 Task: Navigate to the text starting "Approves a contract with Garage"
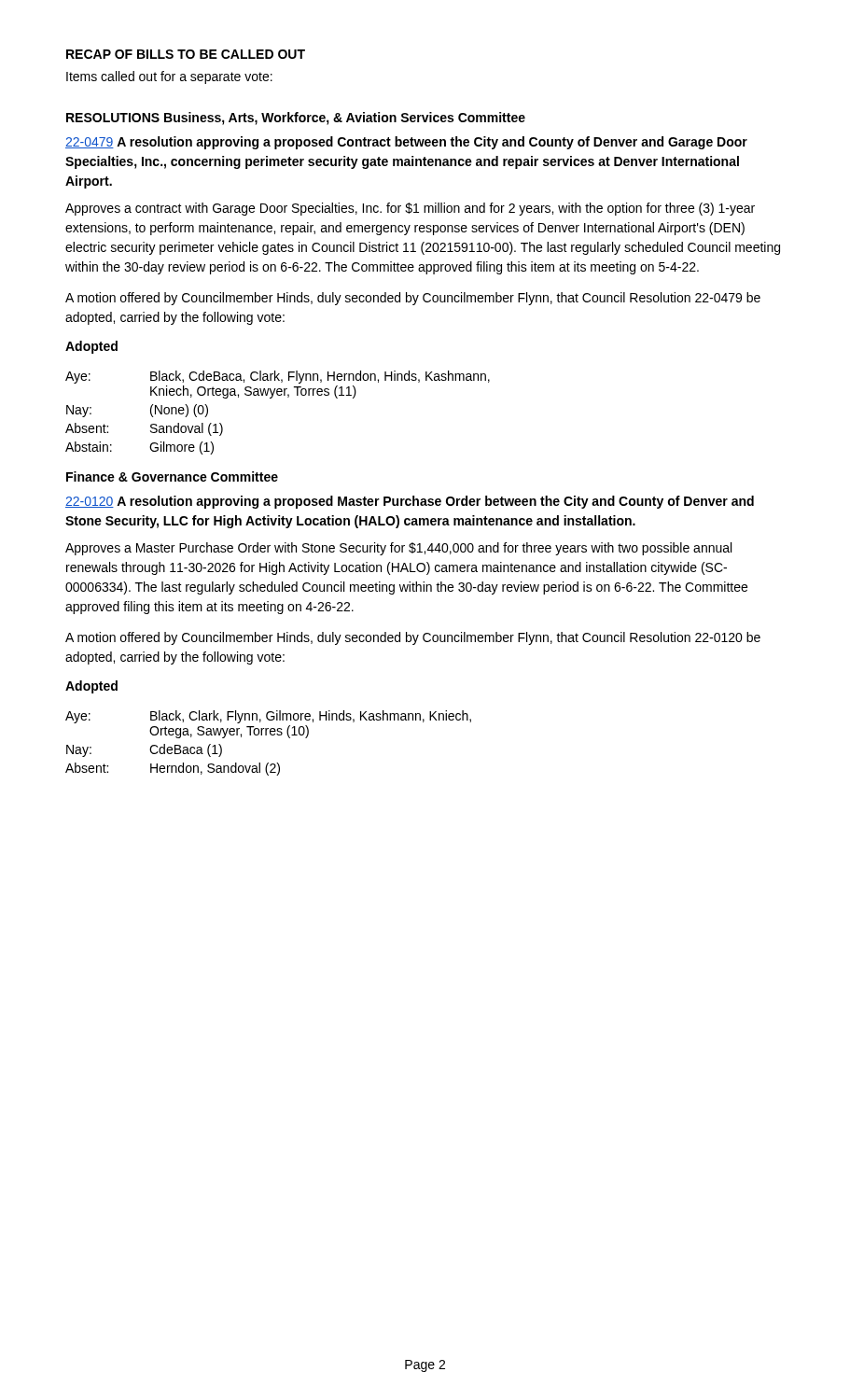(423, 238)
